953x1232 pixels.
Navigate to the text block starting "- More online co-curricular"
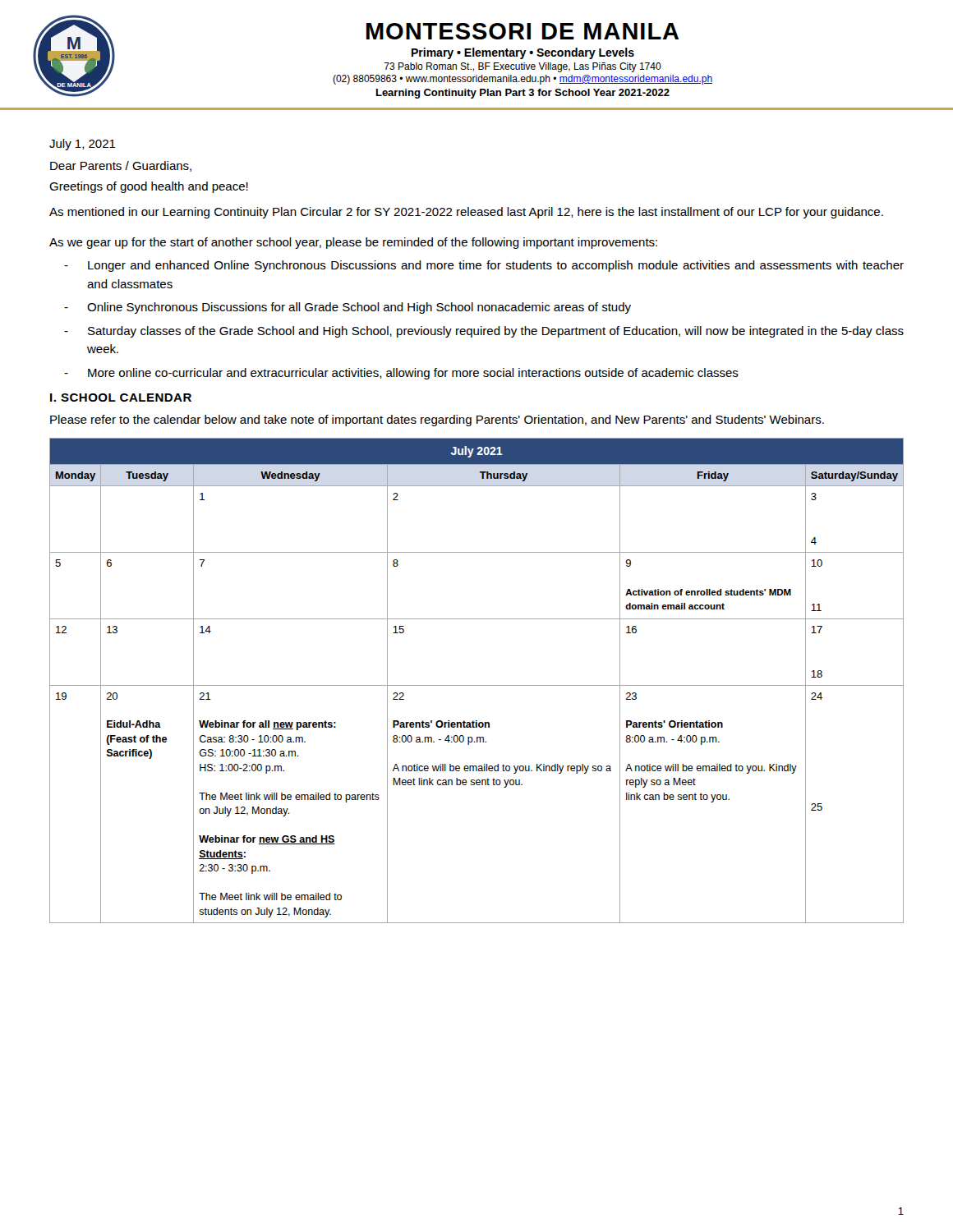(x=476, y=373)
